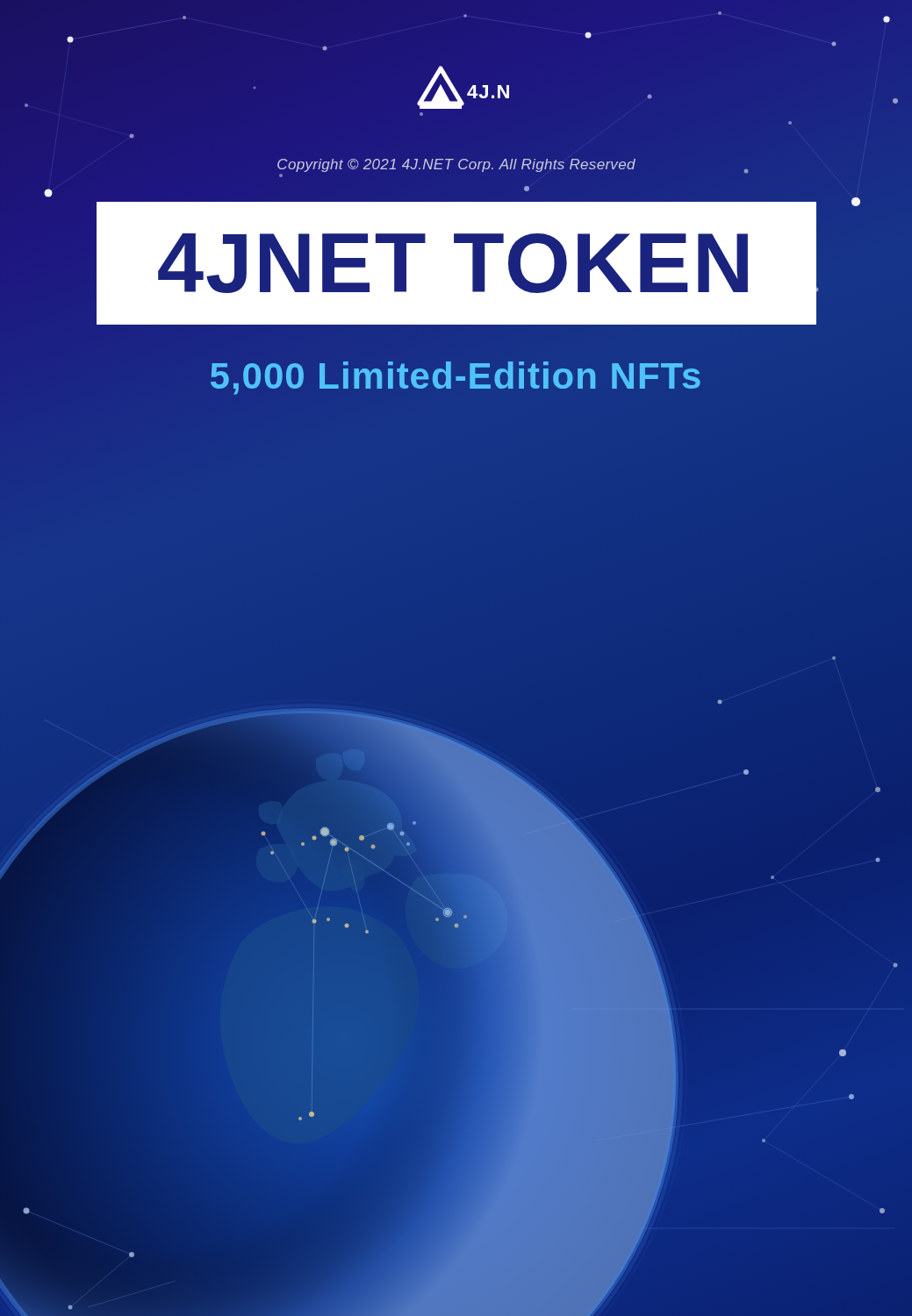Screen dimensions: 1316x912
Task: Select the logo
Action: [x=456, y=89]
